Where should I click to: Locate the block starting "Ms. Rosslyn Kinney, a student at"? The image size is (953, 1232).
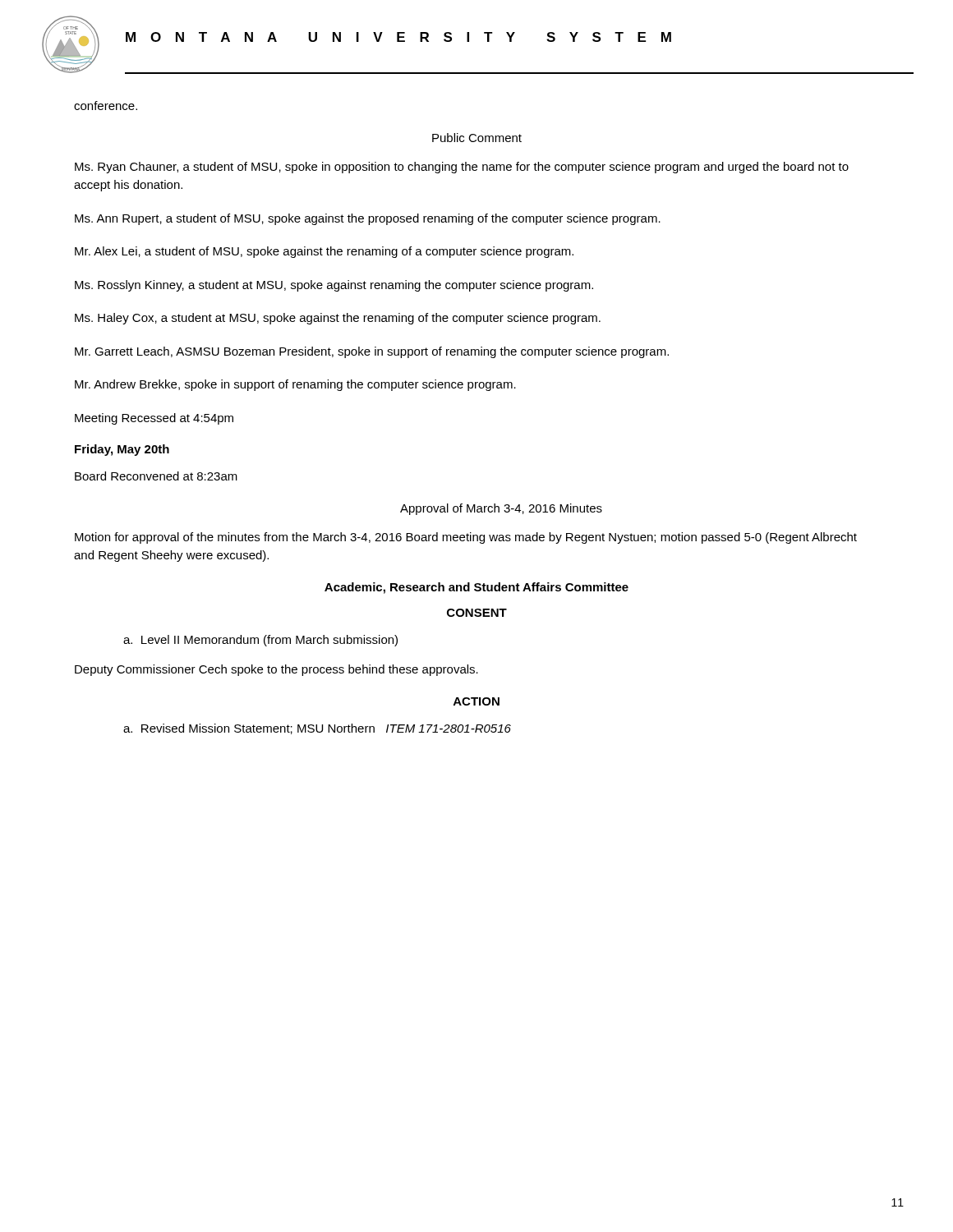click(x=334, y=284)
